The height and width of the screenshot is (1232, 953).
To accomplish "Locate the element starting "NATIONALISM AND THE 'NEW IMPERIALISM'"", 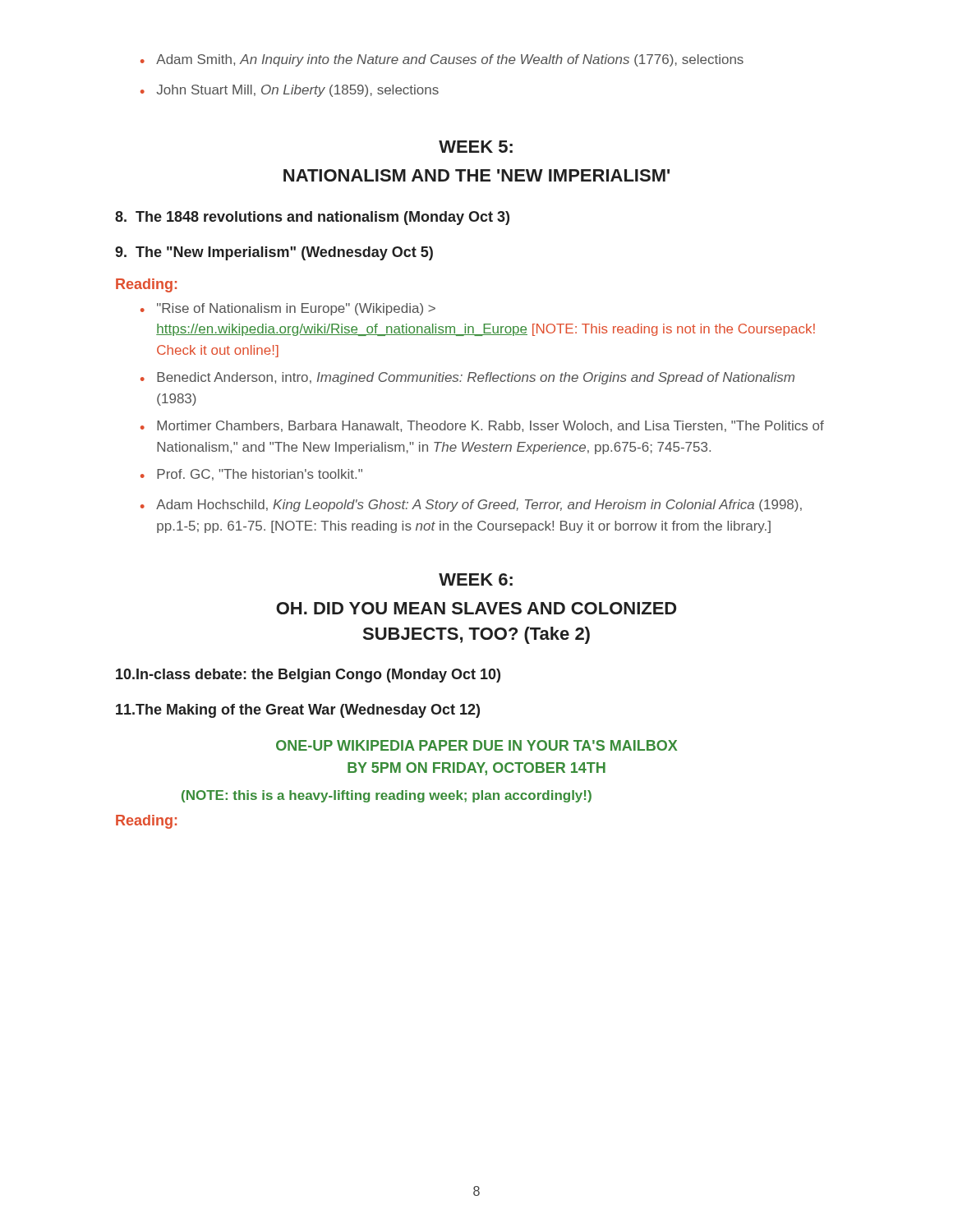I will point(476,175).
